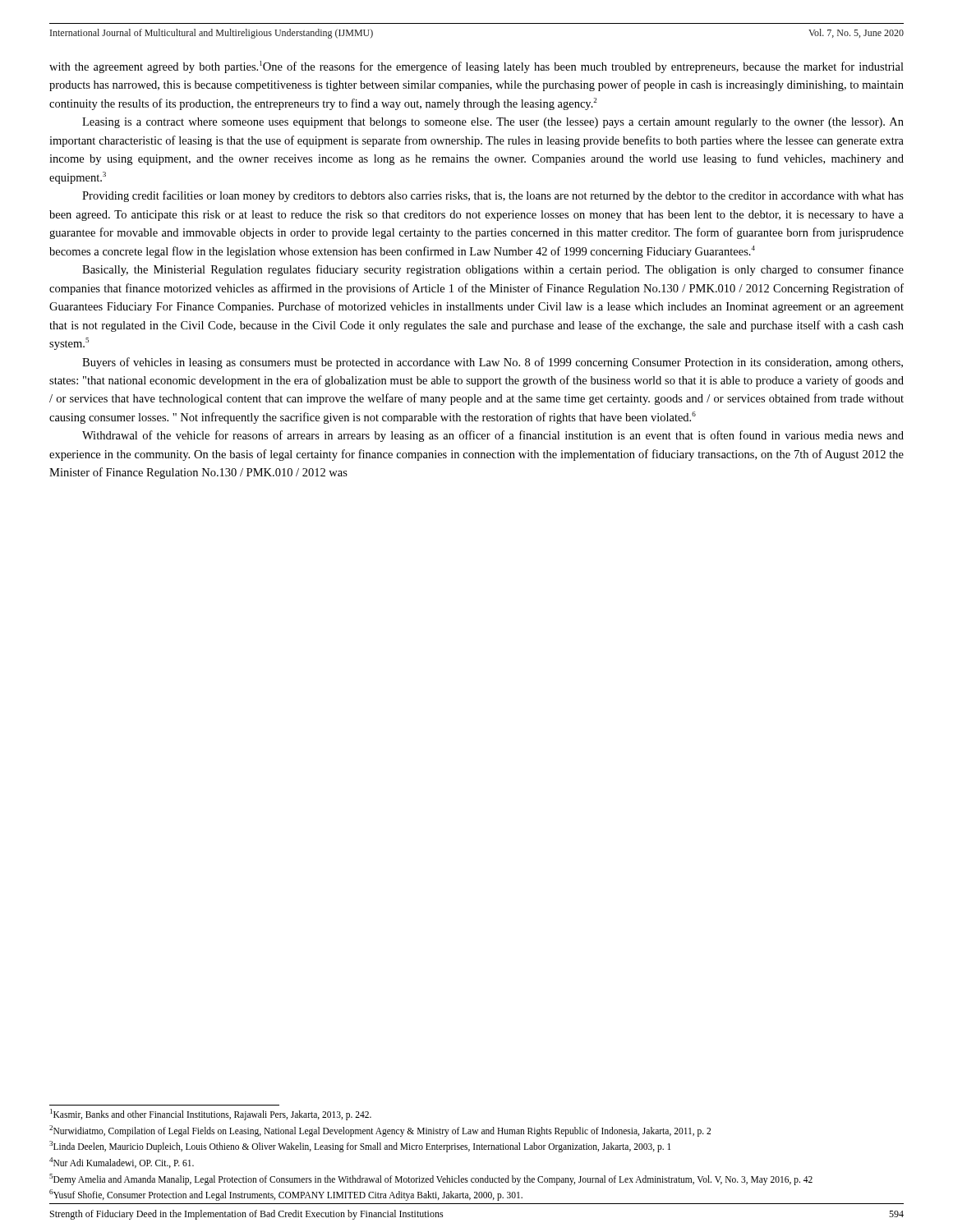The image size is (953, 1232).
Task: Navigate to the block starting "with the agreement agreed by both parties.1One of"
Action: coord(476,85)
